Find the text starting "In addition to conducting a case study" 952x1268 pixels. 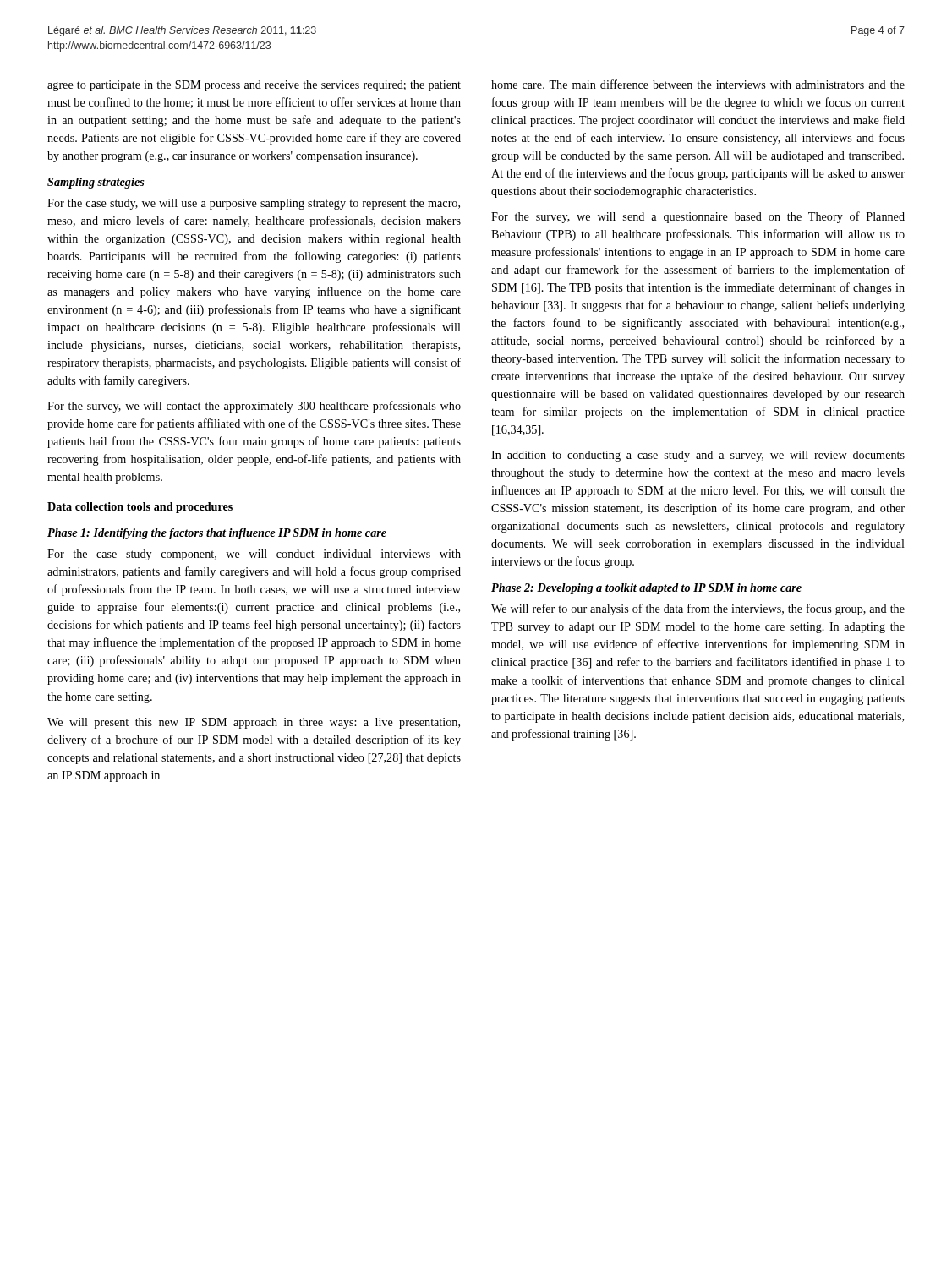pos(698,509)
